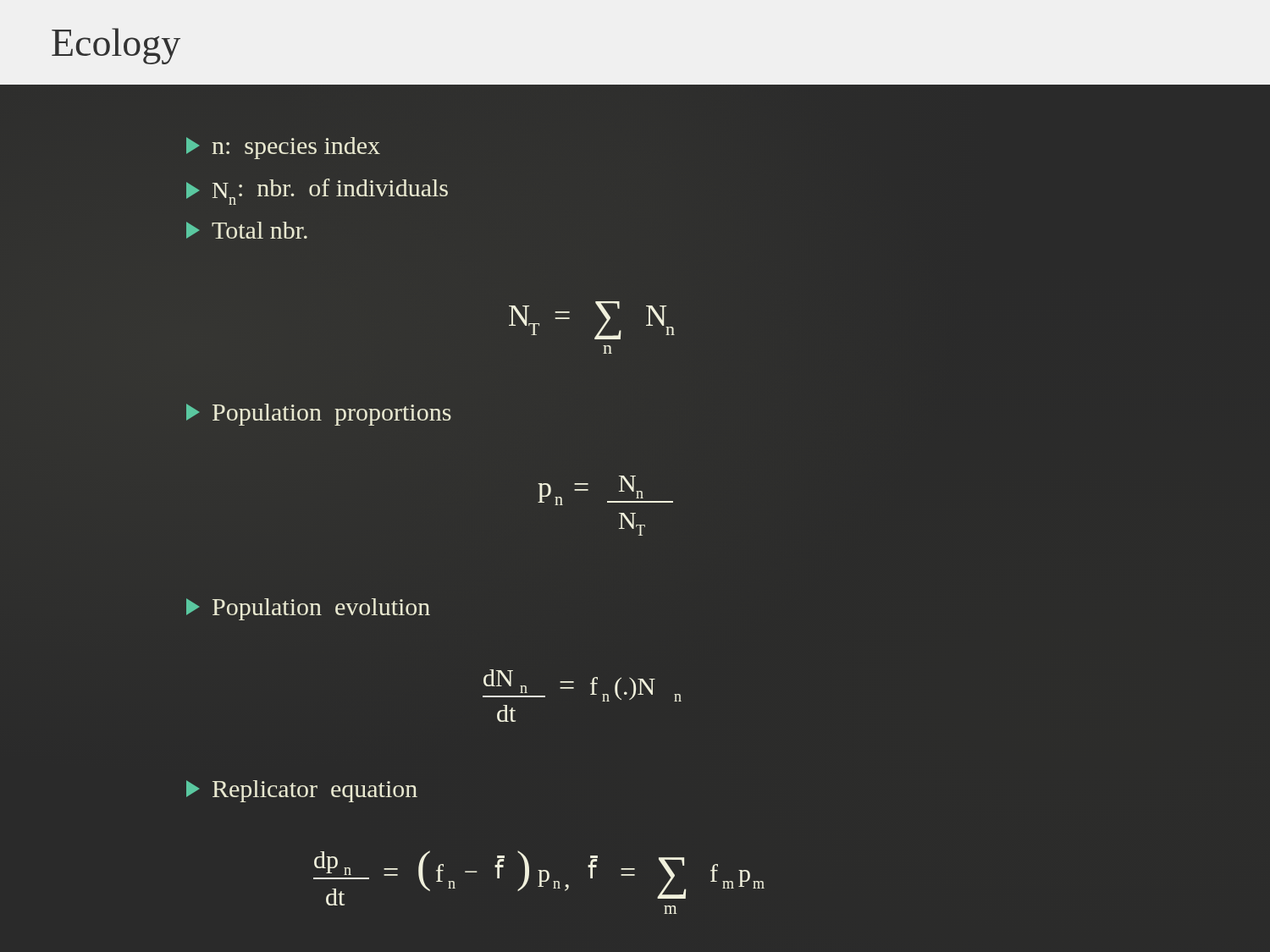Click on the formula with the text "p n = N n N"

click(x=635, y=499)
